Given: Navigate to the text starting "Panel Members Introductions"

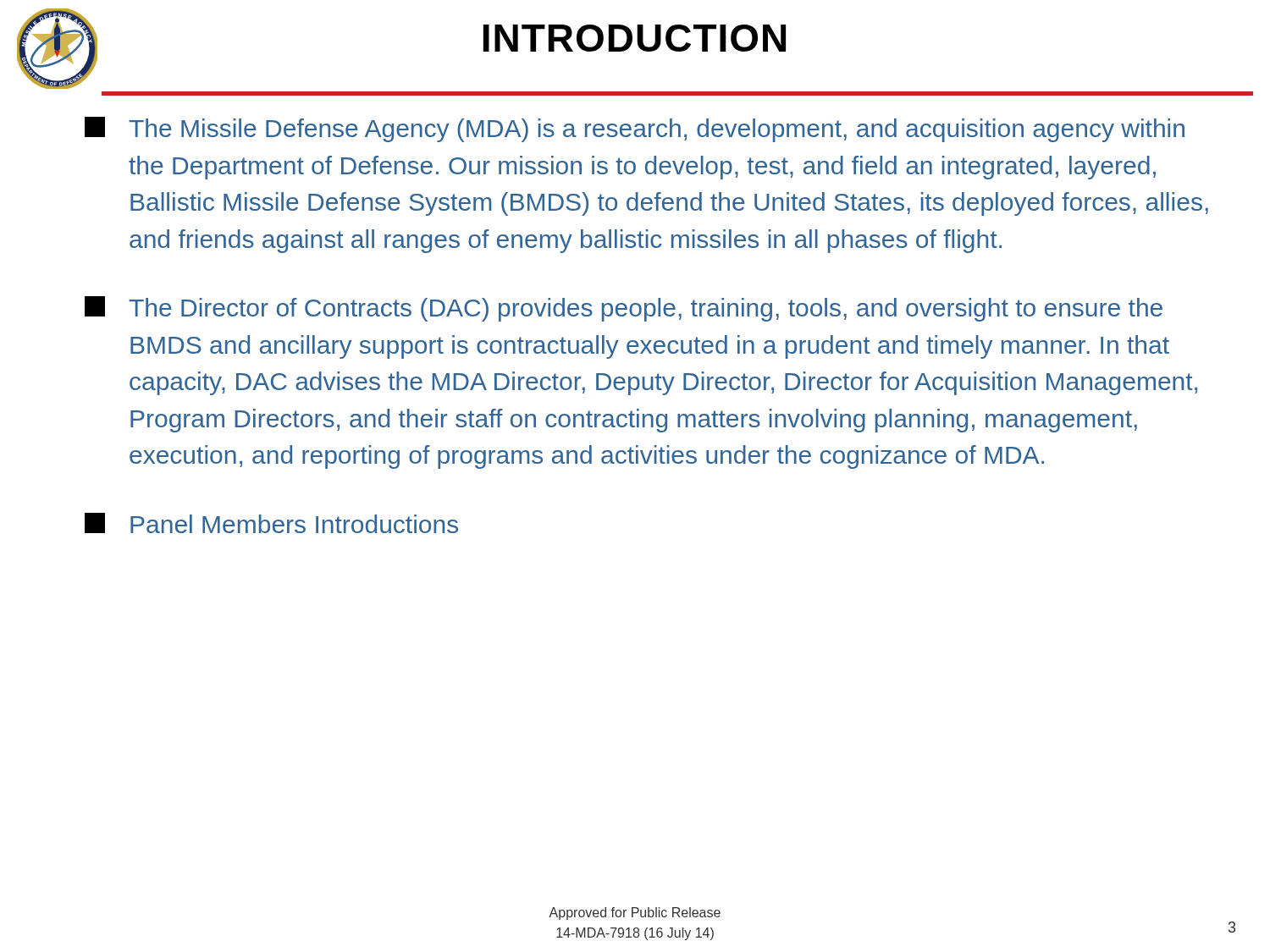Looking at the screenshot, I should pyautogui.click(x=271, y=523).
